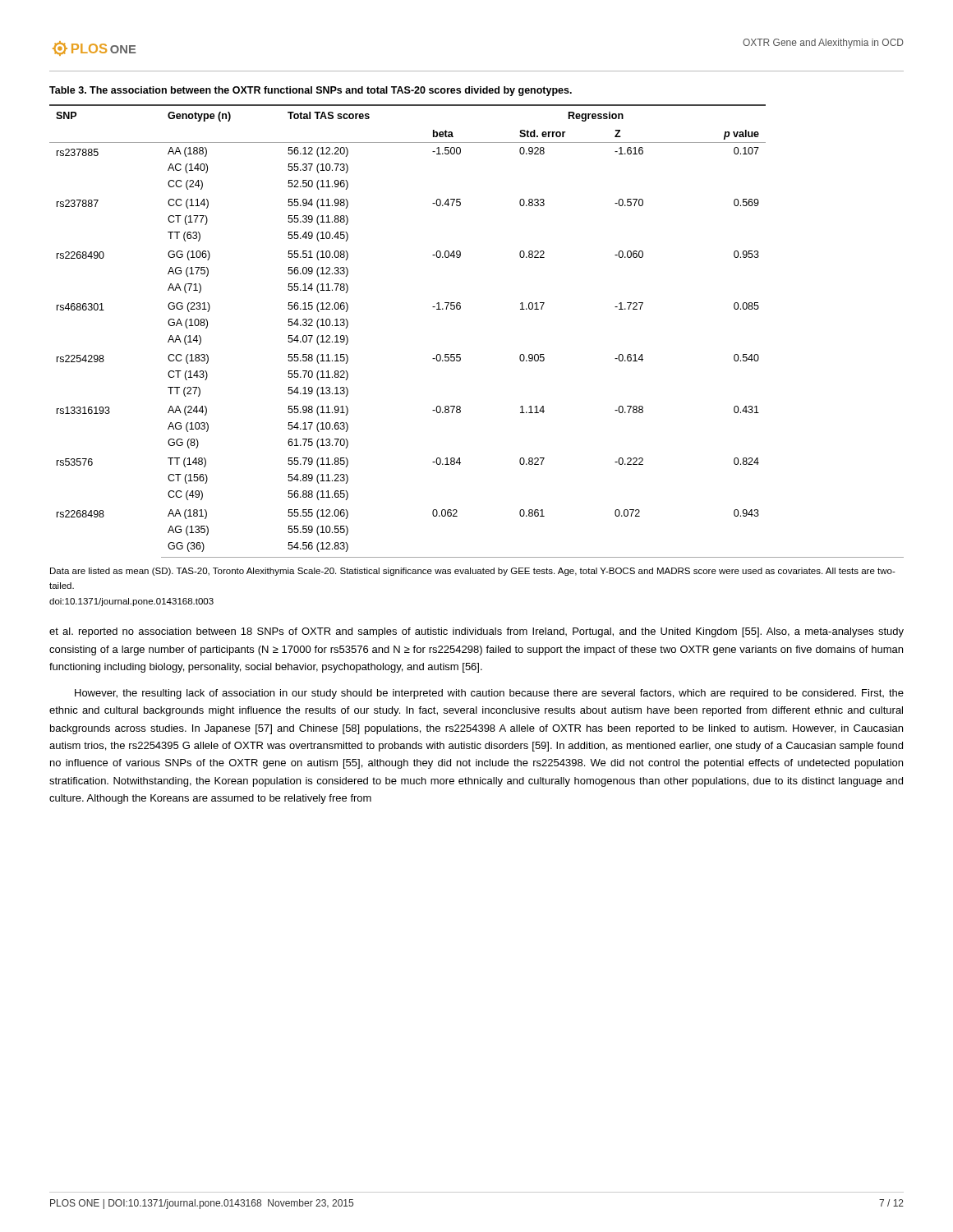Locate the caption that opens with "Table 3. The association between"

[311, 90]
